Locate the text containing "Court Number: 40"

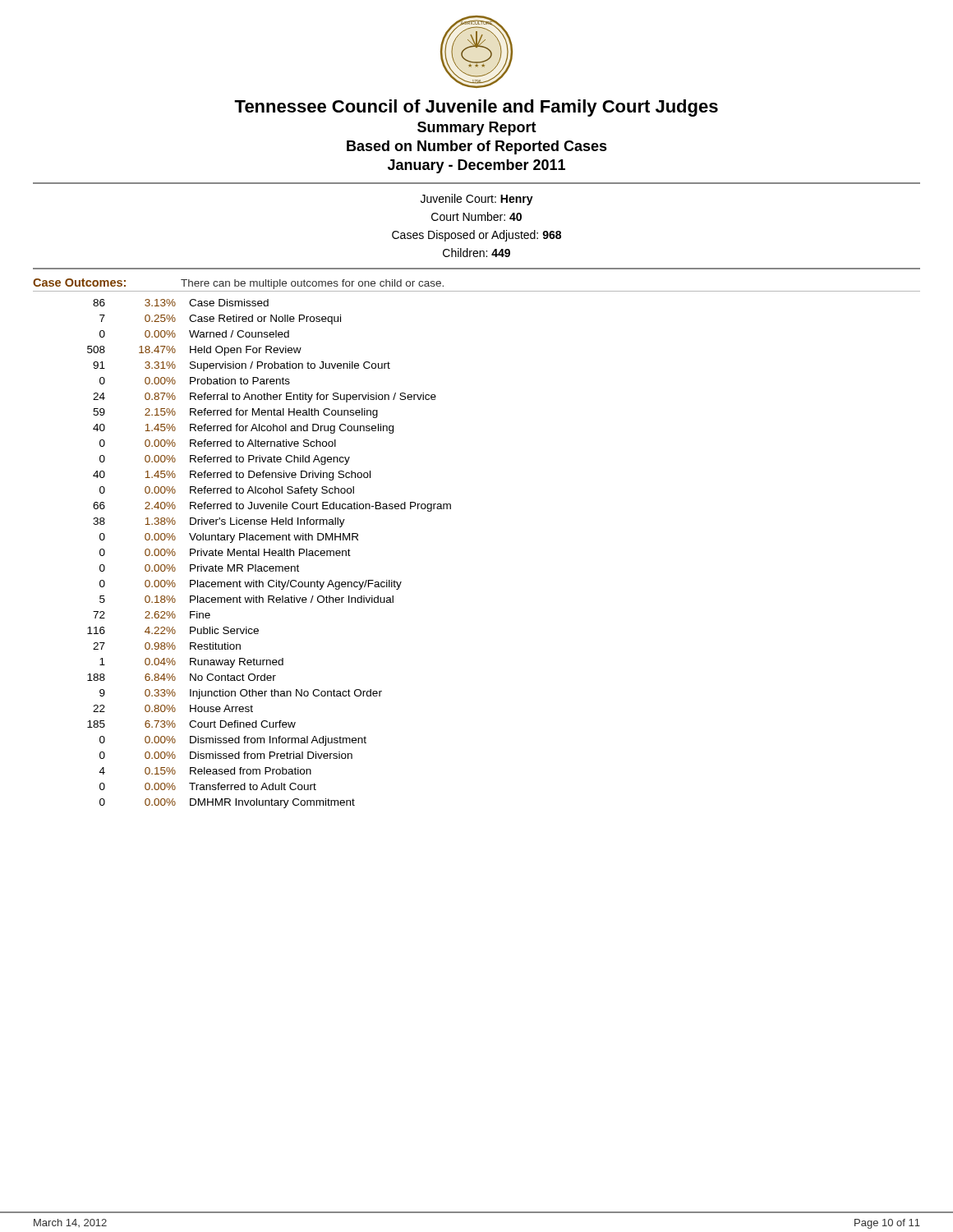coord(476,217)
